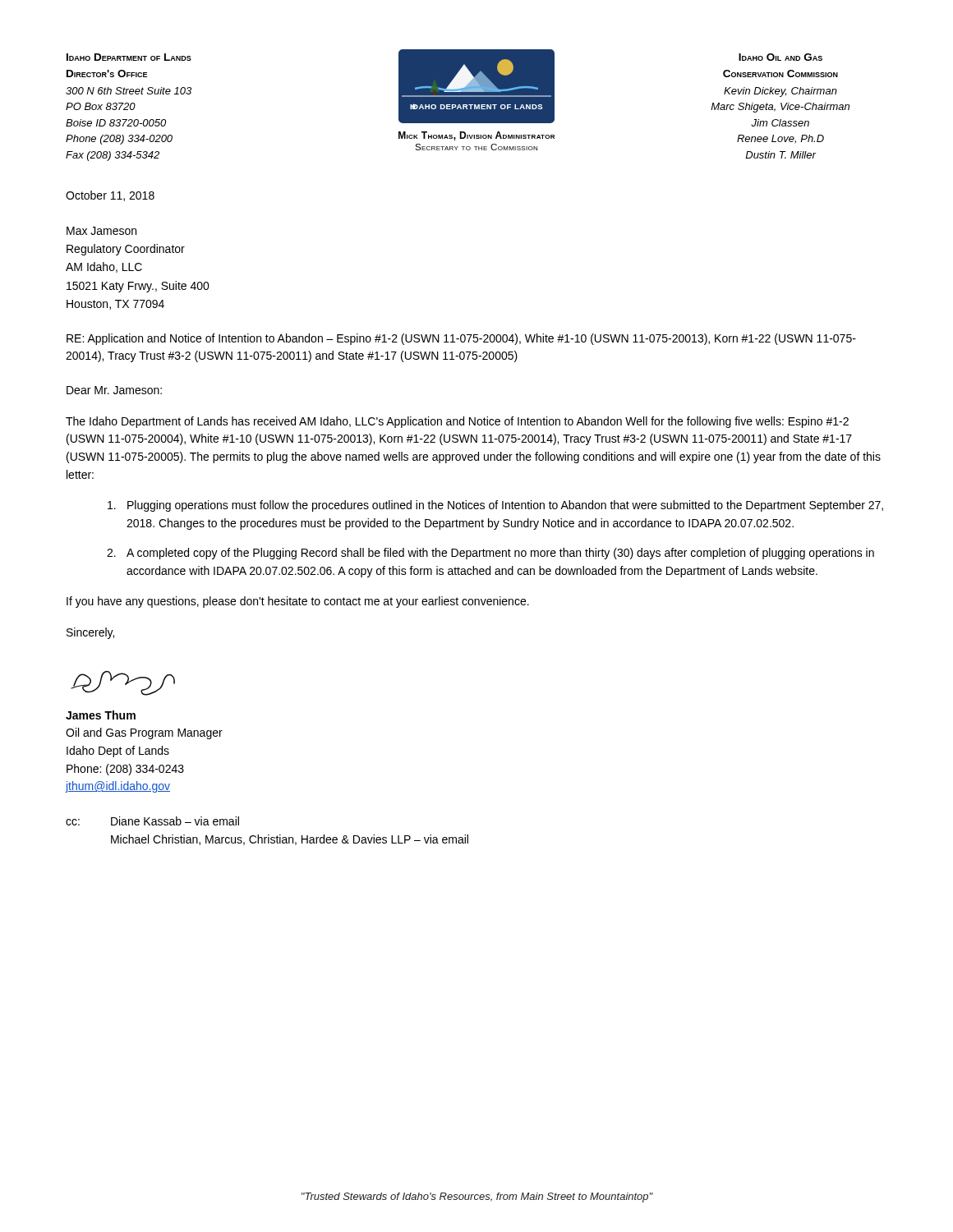Screen dimensions: 1232x953
Task: Select the block starting "RE: Application and"
Action: point(461,347)
